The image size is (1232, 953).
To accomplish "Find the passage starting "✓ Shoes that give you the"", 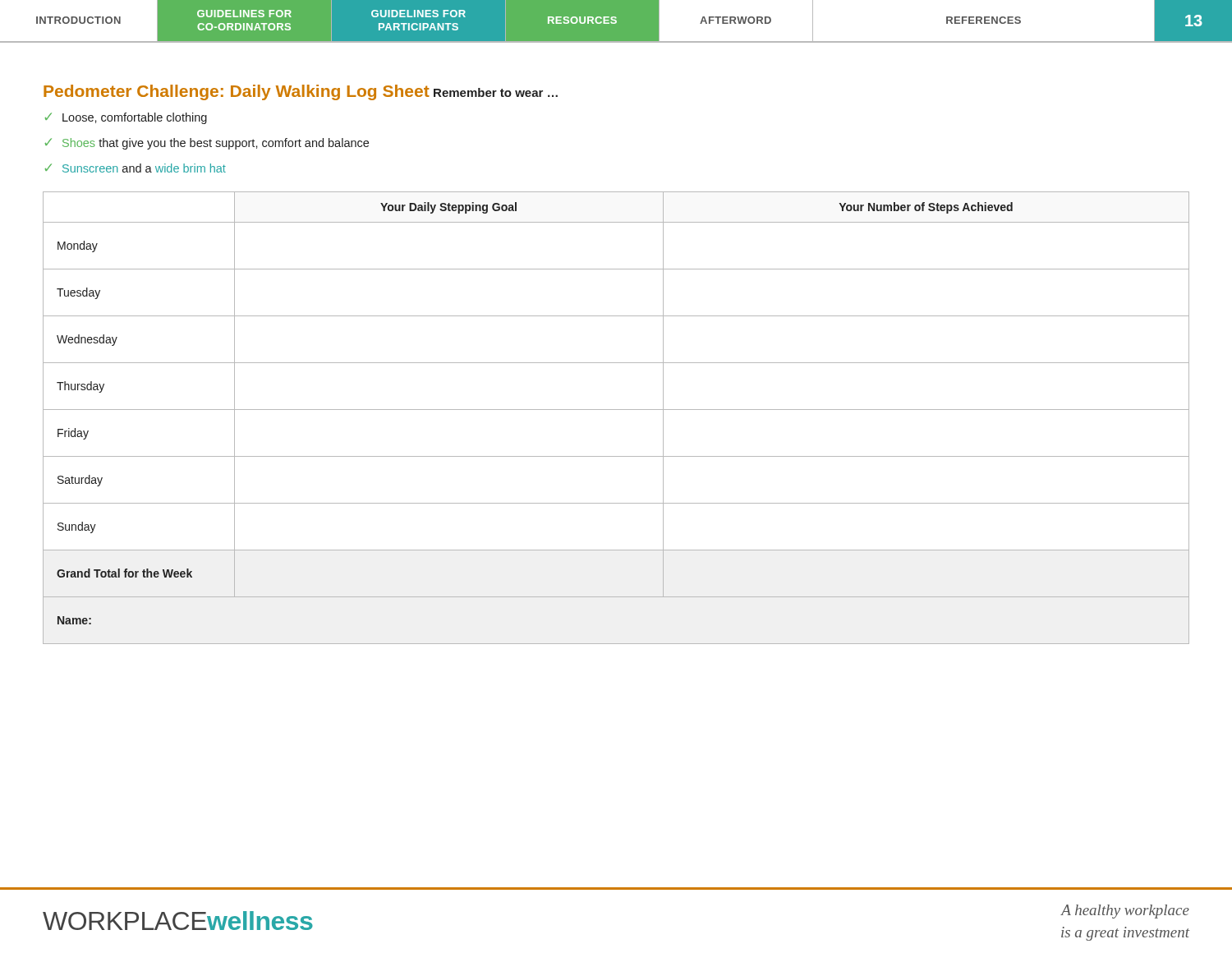I will pos(206,143).
